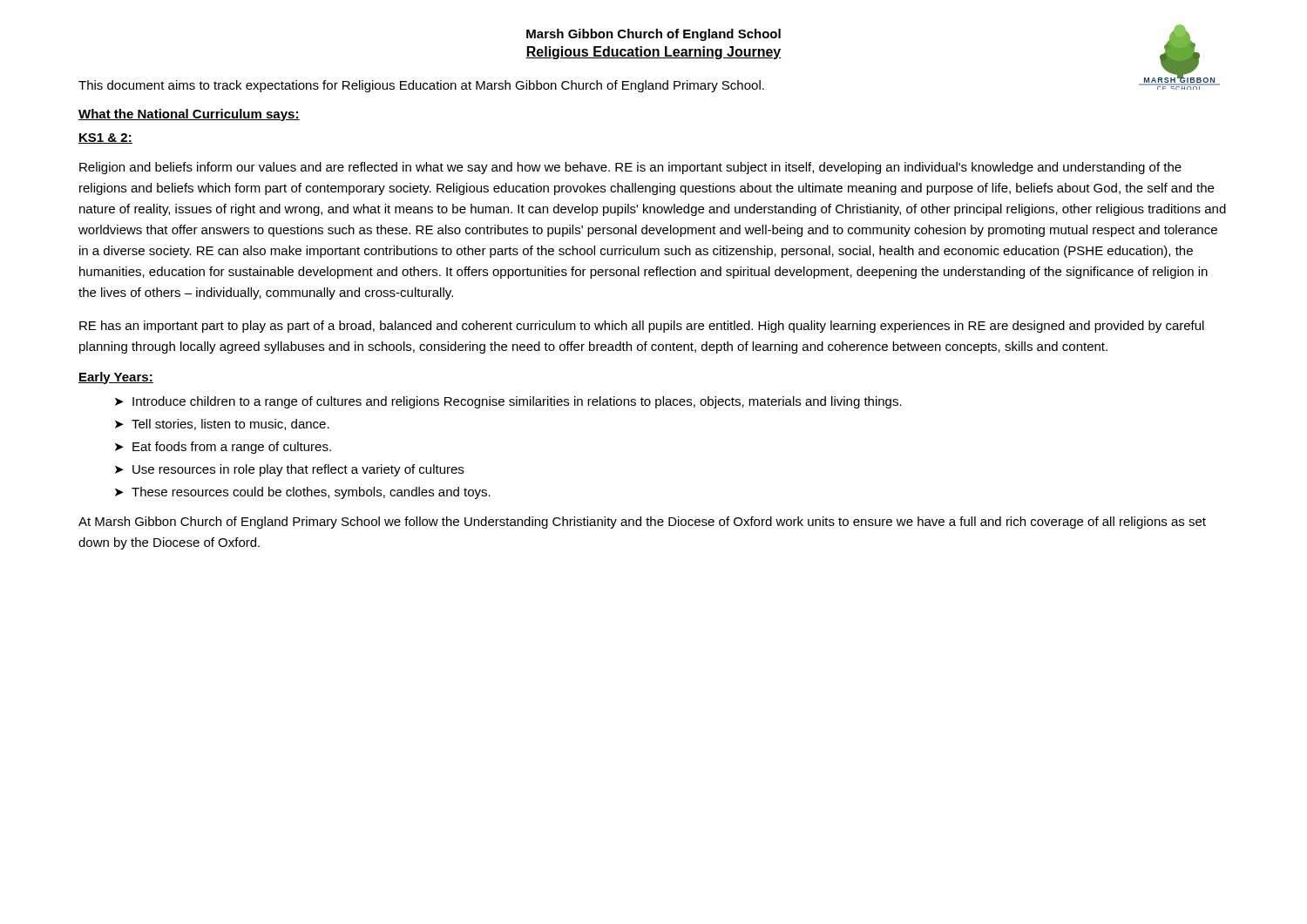Select the text block that says "Religion and beliefs inform our values and are"
The image size is (1307, 924).
(652, 229)
